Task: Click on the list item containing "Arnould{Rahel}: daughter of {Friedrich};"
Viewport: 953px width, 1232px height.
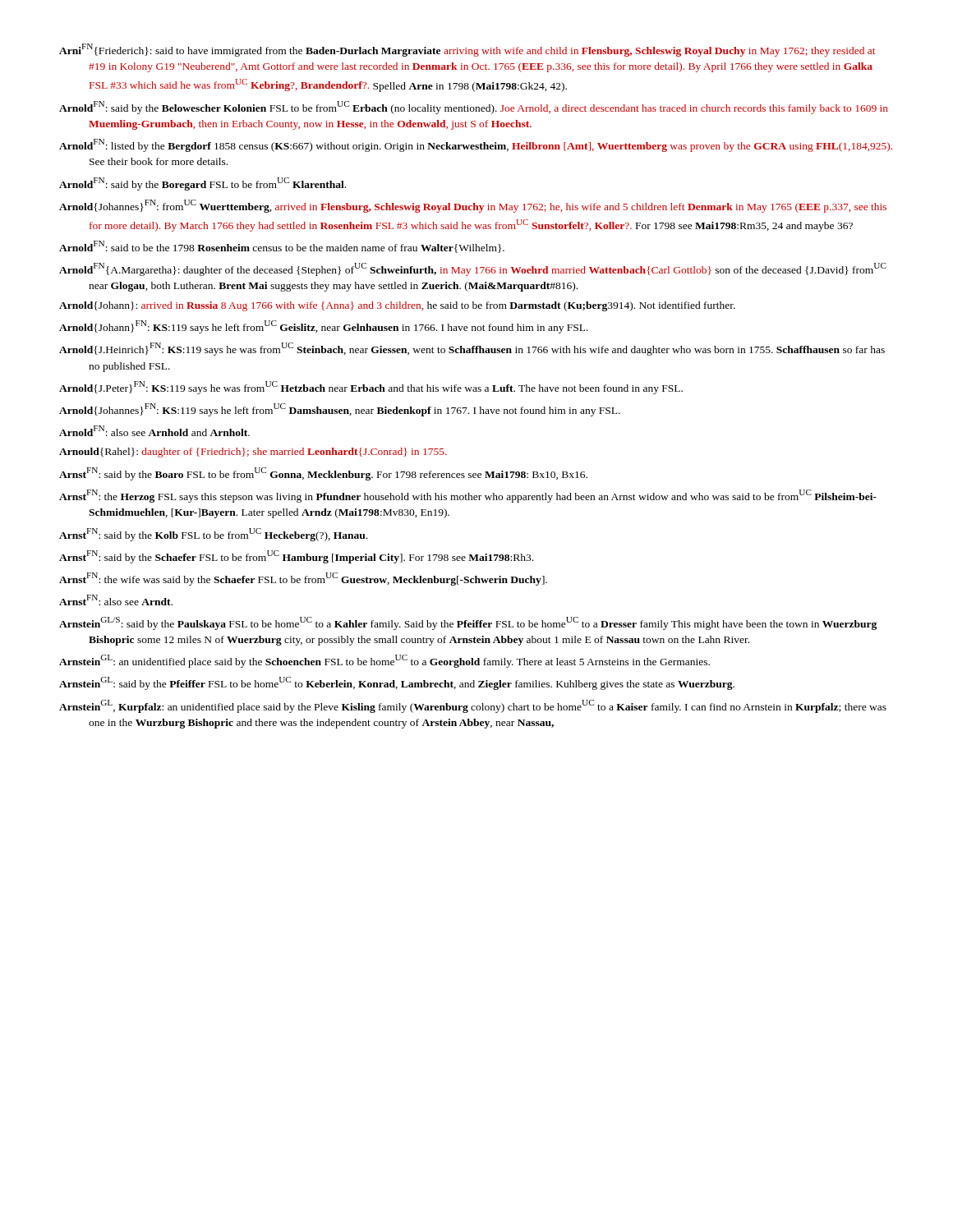Action: 253,452
